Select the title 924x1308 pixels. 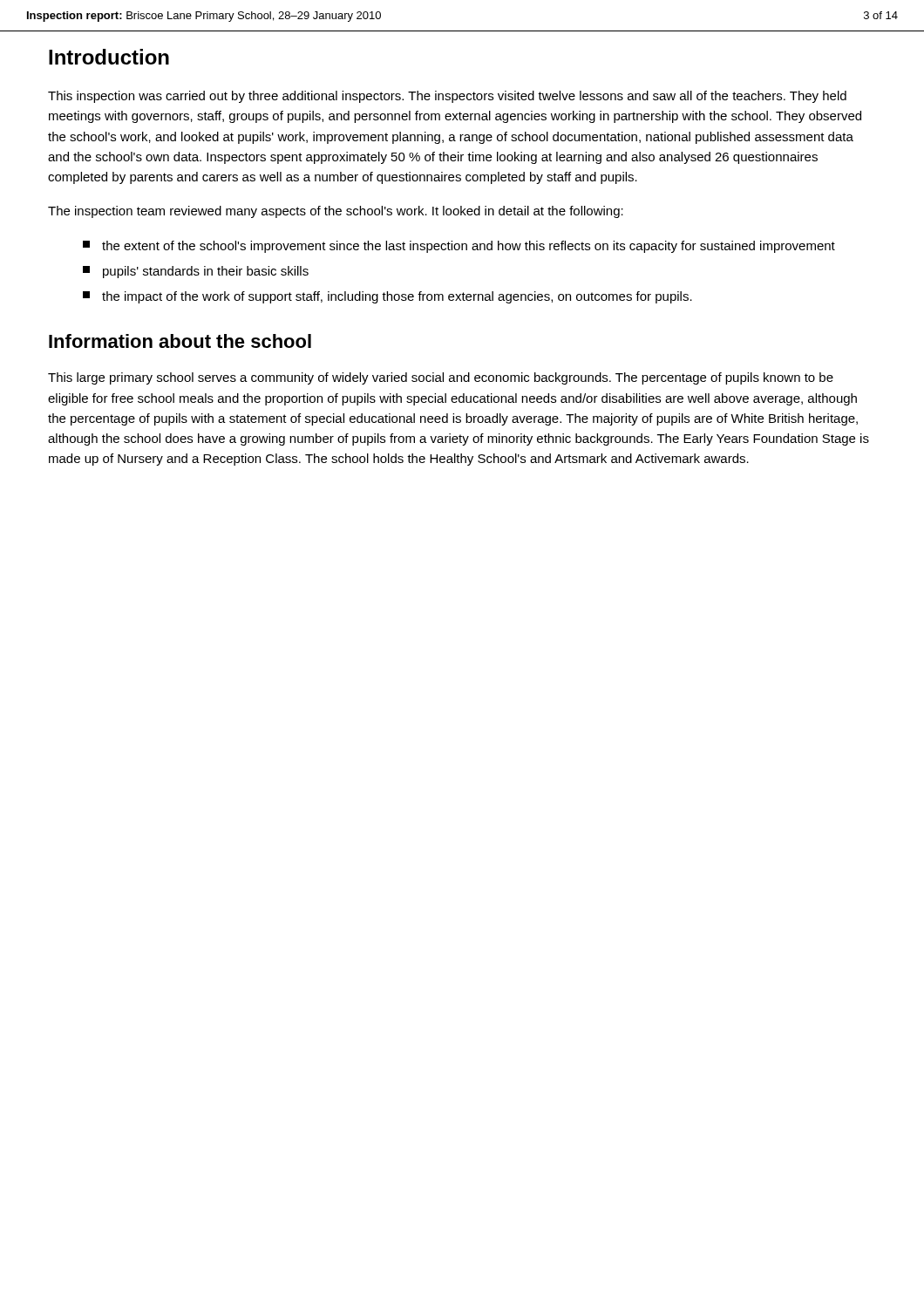click(109, 57)
